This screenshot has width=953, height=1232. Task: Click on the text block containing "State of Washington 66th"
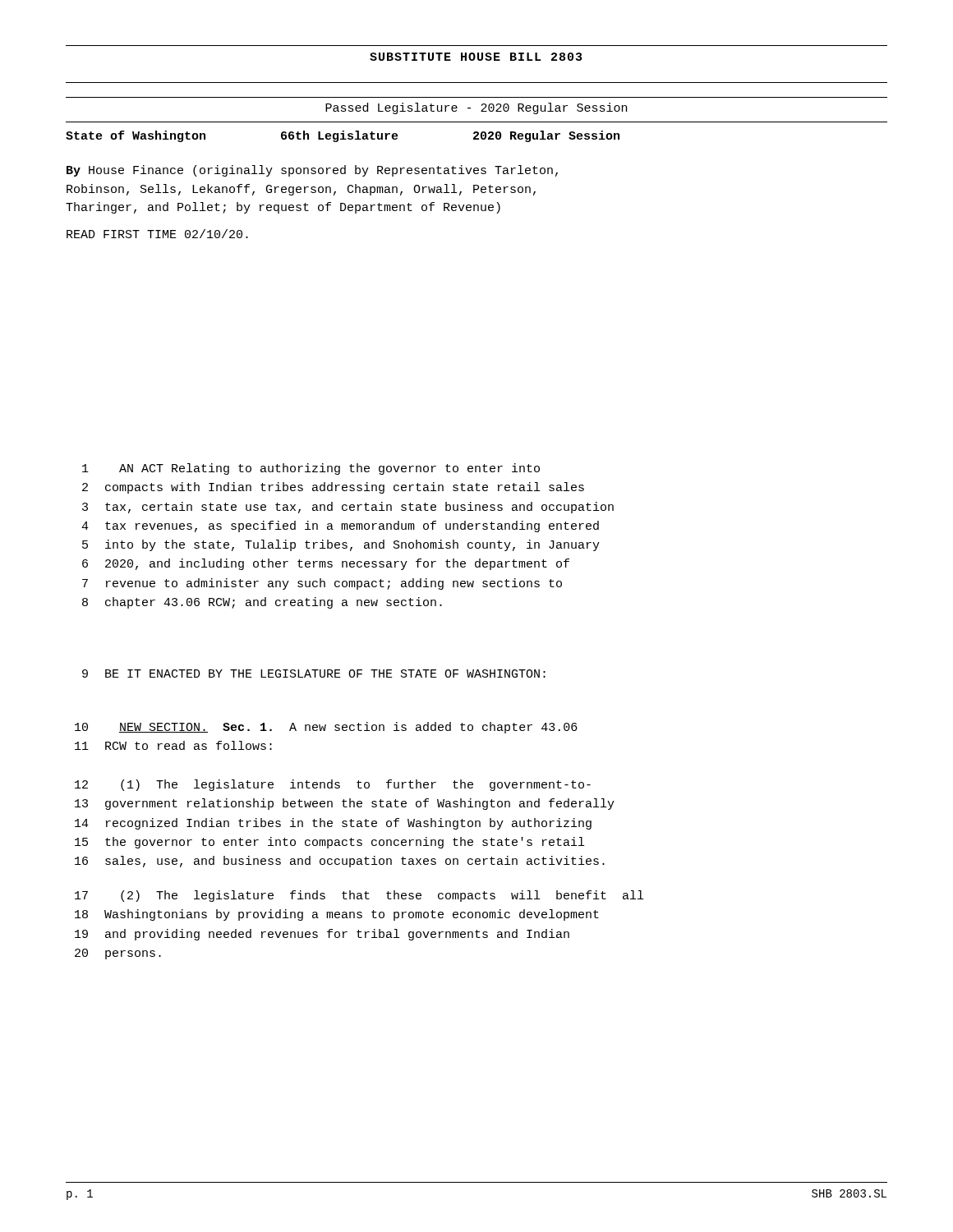pos(343,137)
